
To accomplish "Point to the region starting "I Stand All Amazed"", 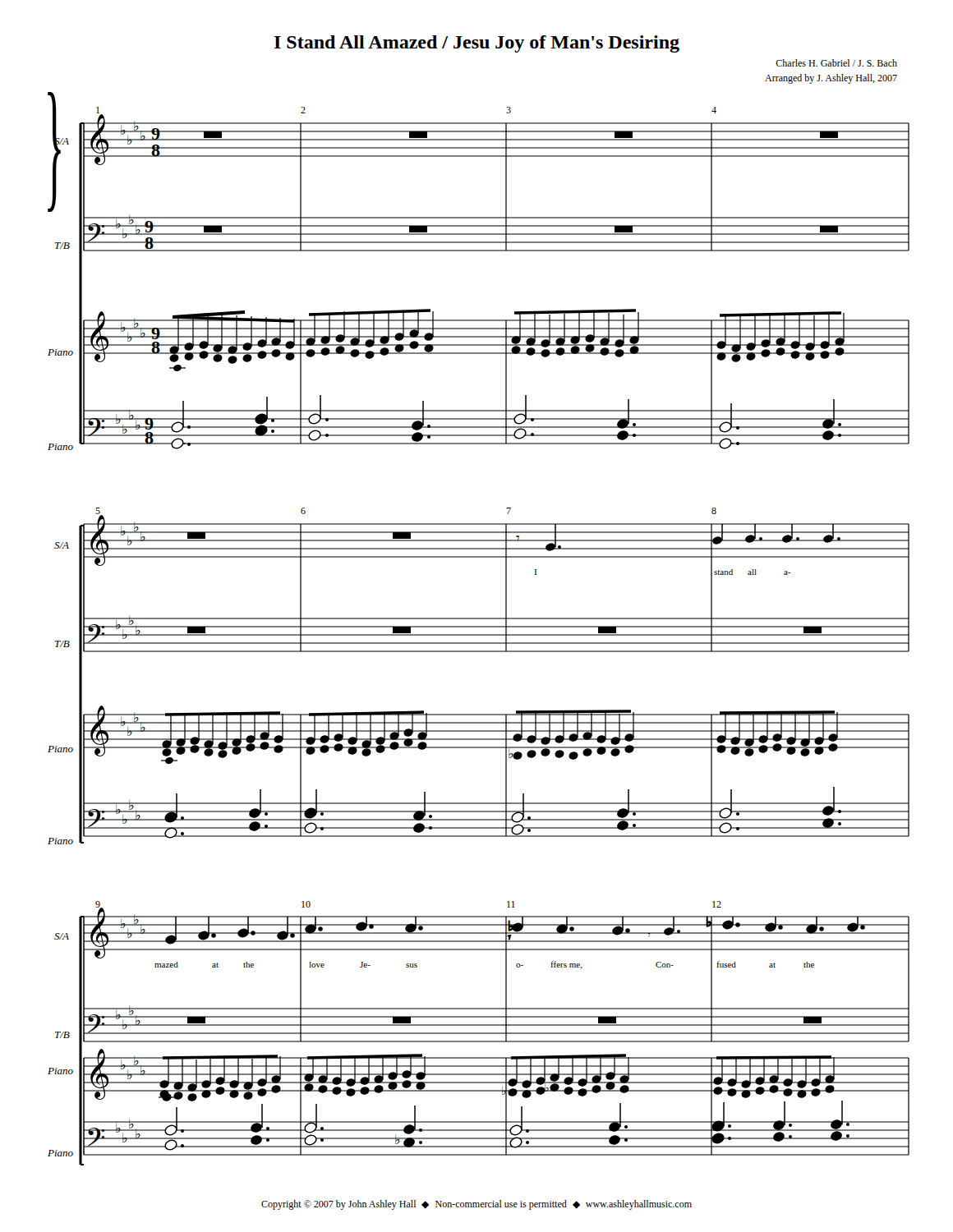I will [x=476, y=42].
